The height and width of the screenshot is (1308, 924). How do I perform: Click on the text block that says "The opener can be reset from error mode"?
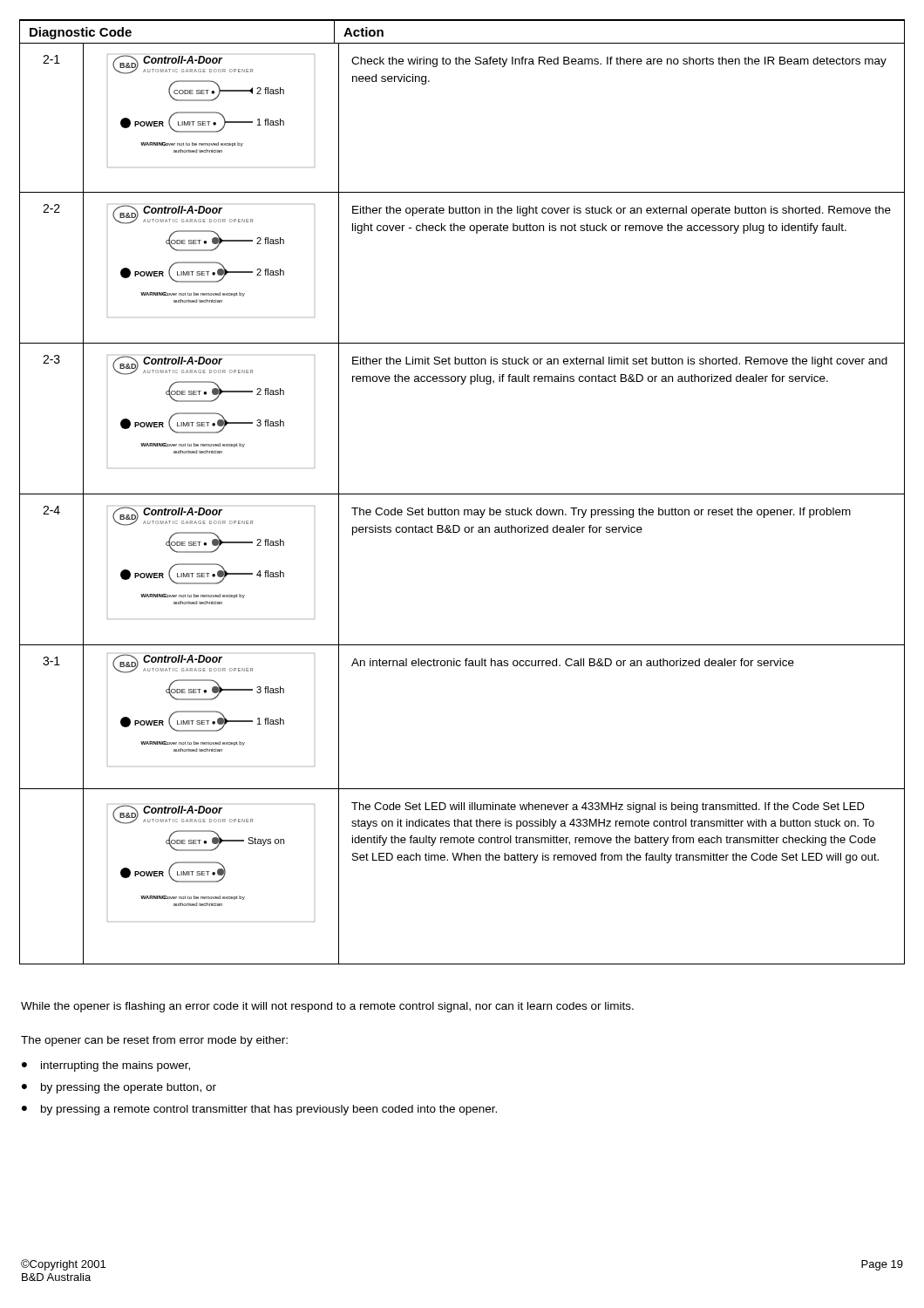pos(154,1041)
